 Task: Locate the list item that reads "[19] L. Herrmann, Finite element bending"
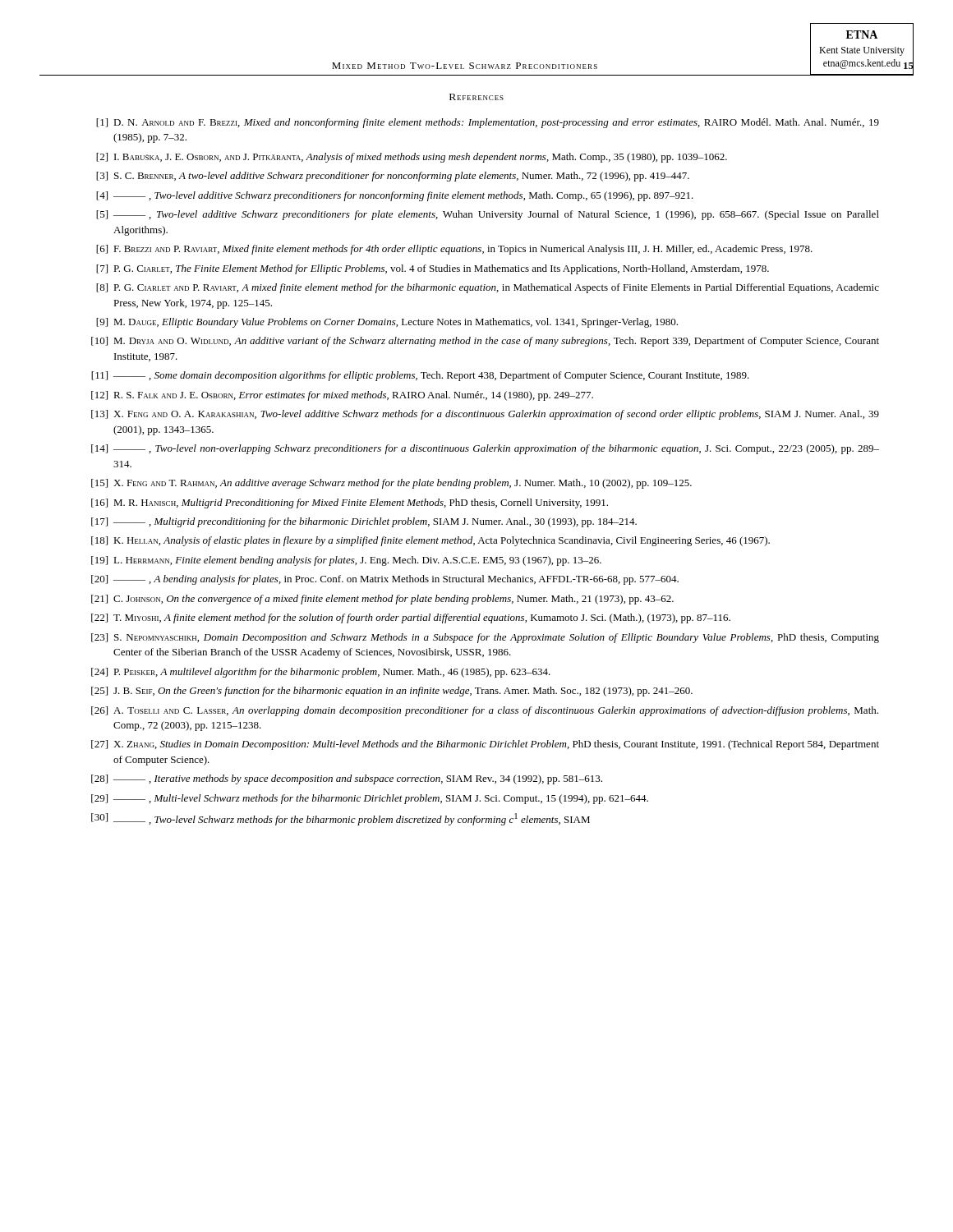(x=476, y=560)
